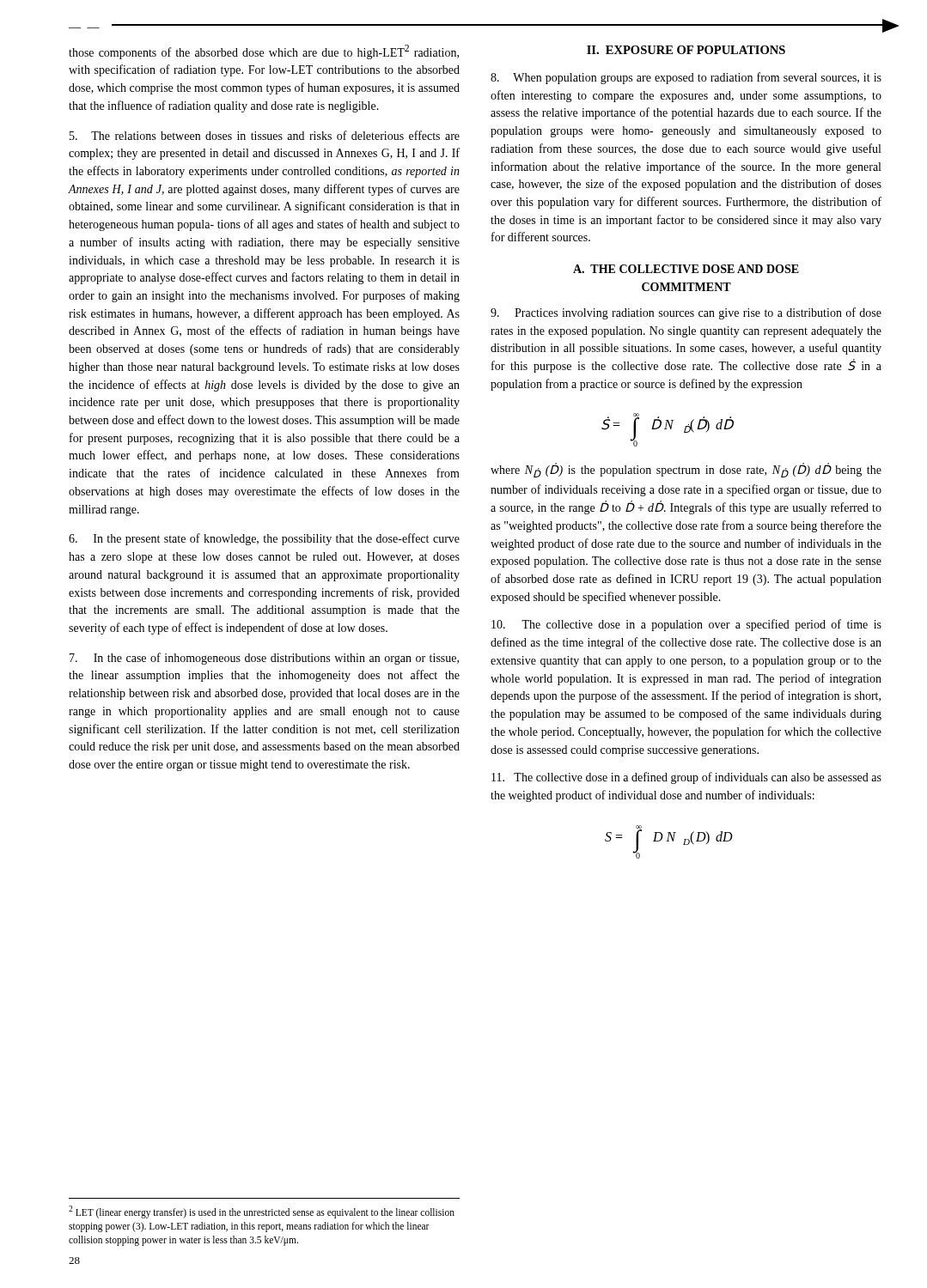Find the block on this page that starts "where NḊ (Ḋ) is"

686,534
